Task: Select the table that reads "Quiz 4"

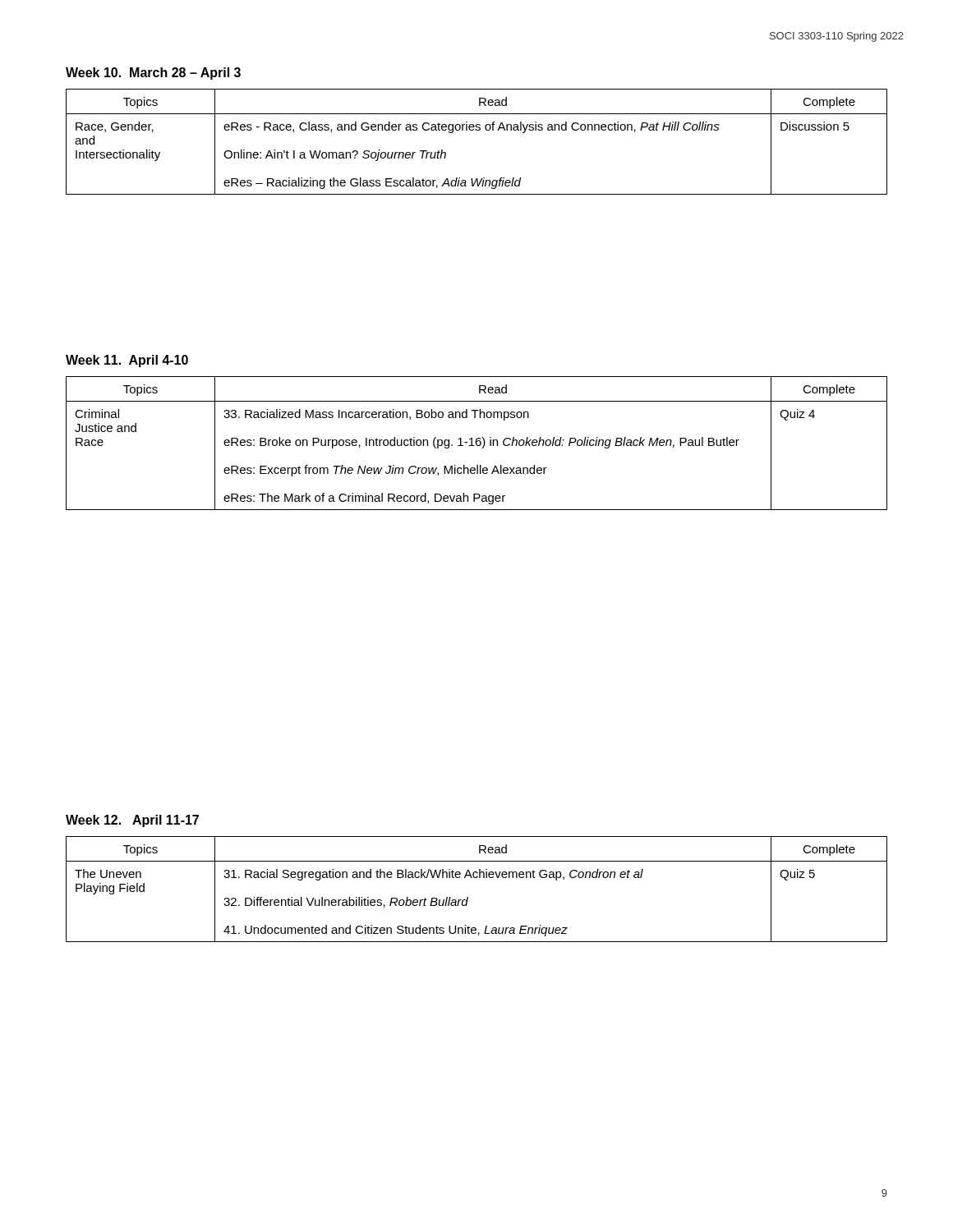Action: point(476,443)
